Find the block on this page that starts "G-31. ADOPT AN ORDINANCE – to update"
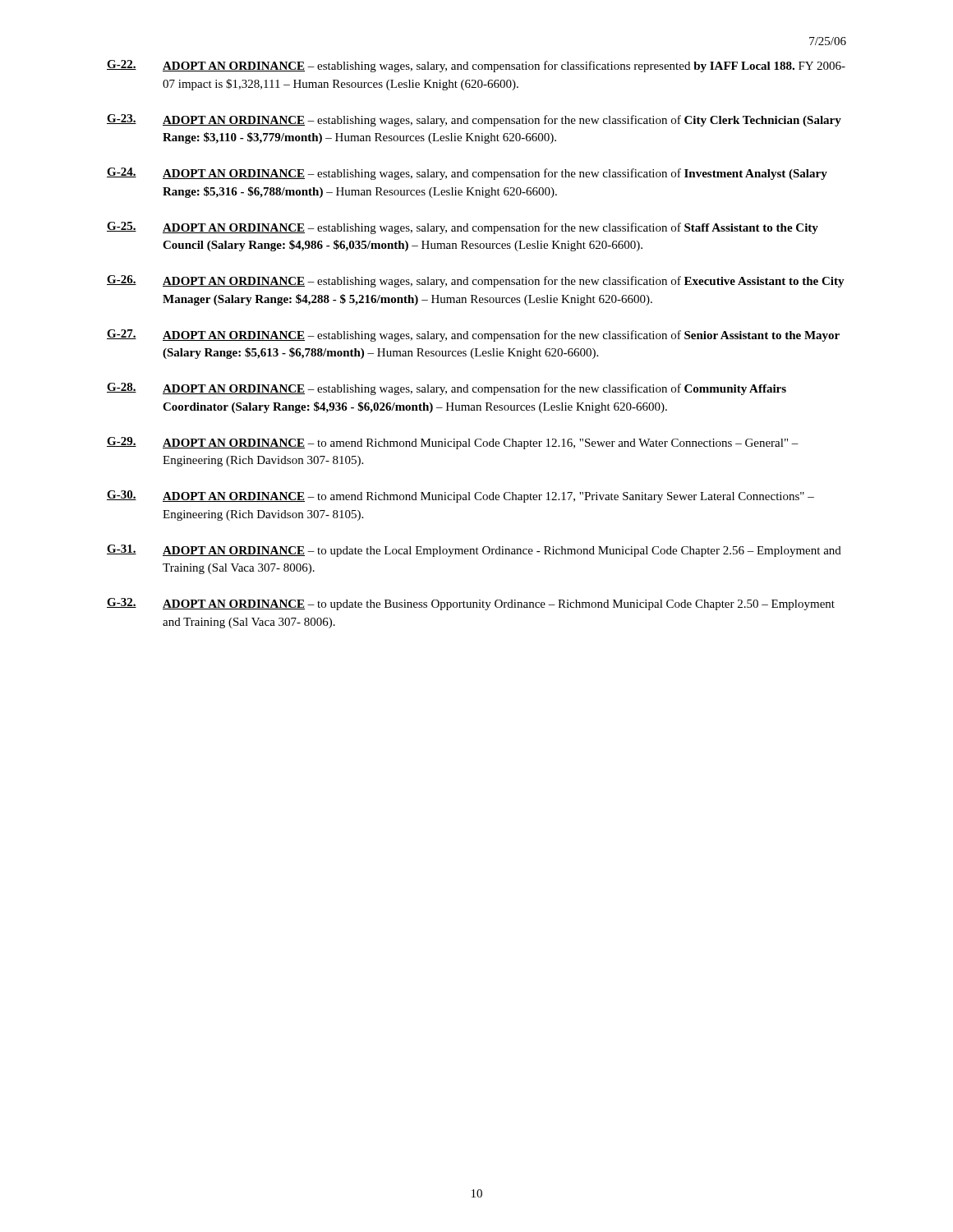This screenshot has height=1232, width=953. pyautogui.click(x=476, y=560)
